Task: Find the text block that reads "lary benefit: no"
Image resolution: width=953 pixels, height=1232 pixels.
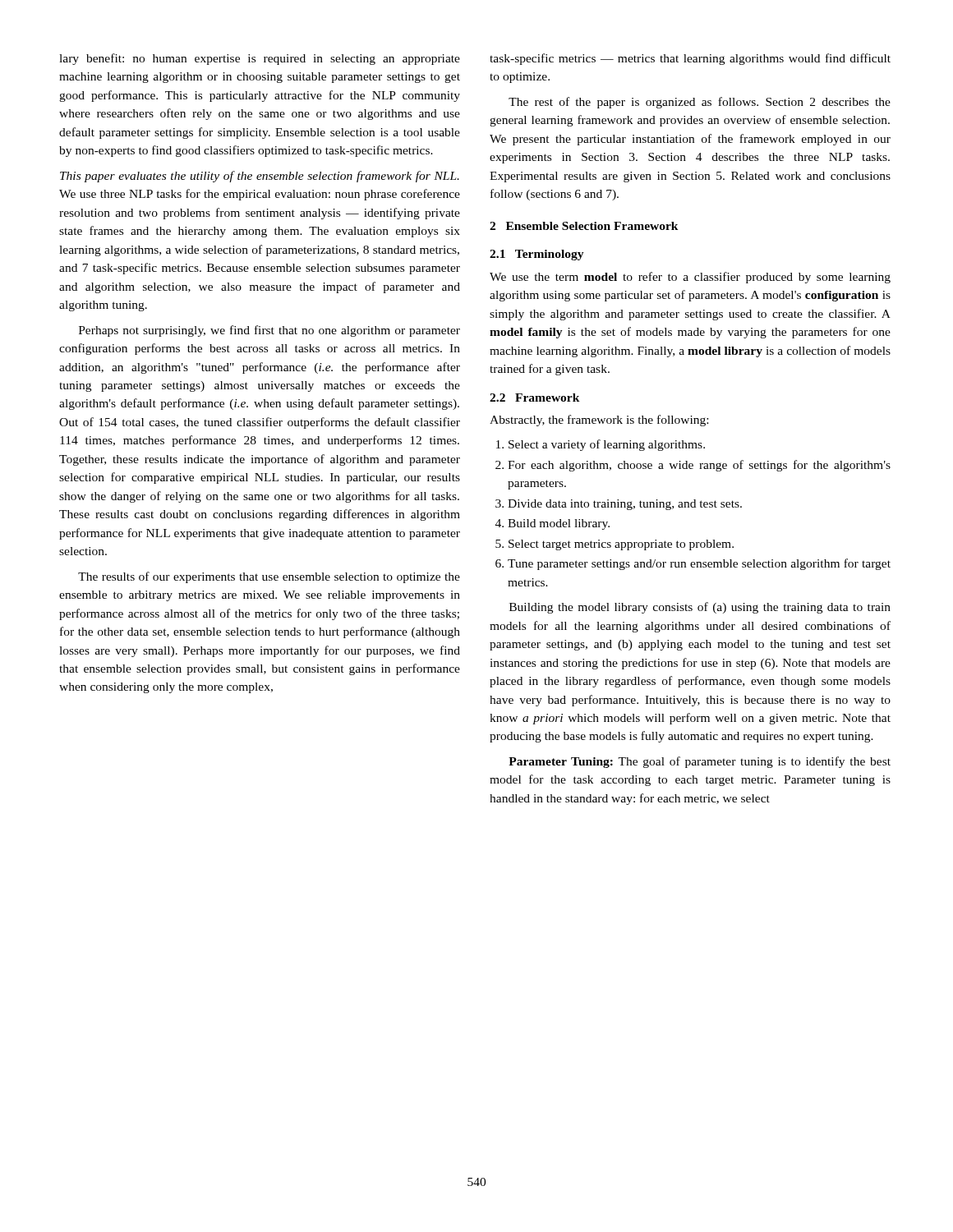Action: tap(260, 105)
